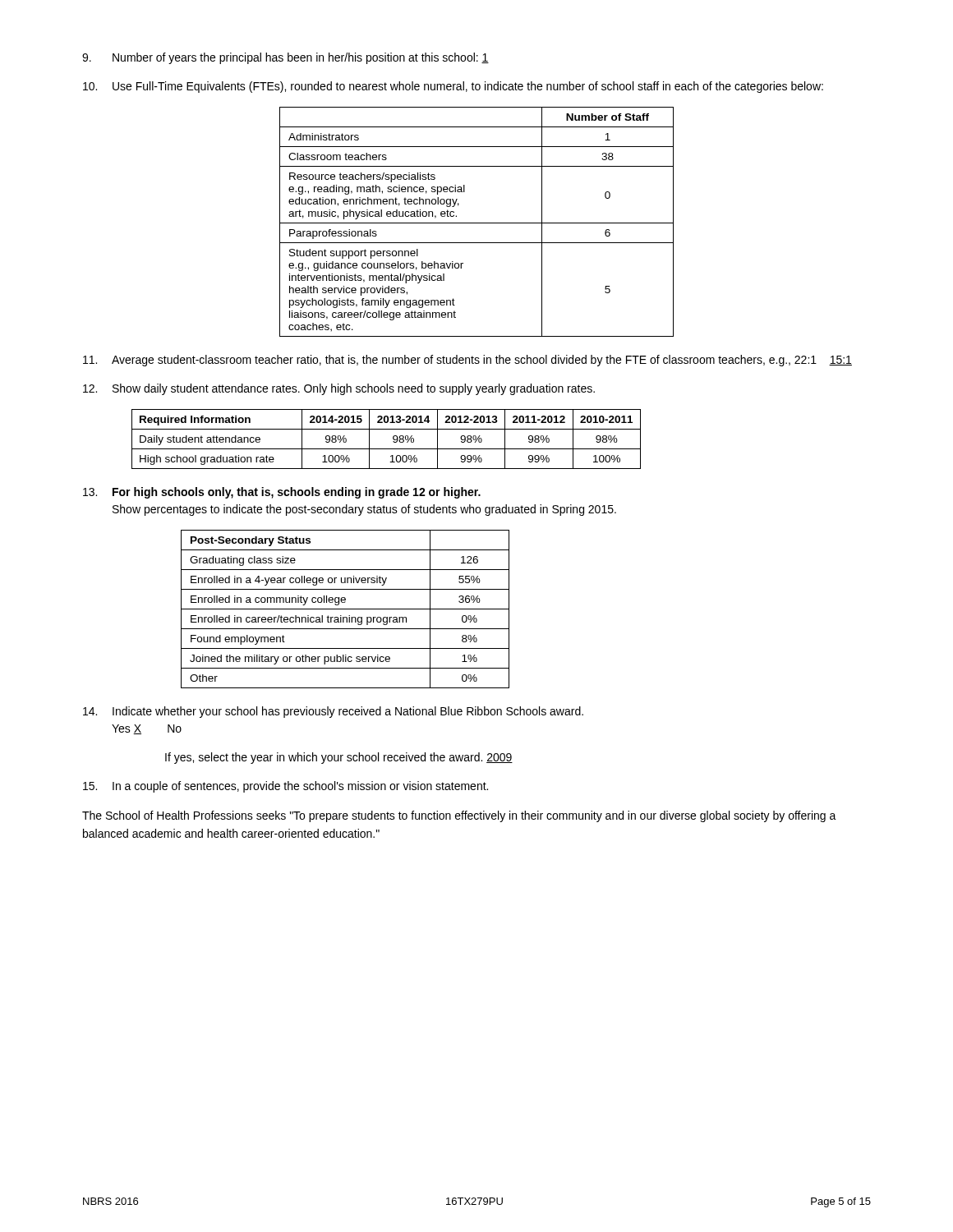Viewport: 953px width, 1232px height.
Task: Point to the text starting "15. In a"
Action: coord(476,786)
